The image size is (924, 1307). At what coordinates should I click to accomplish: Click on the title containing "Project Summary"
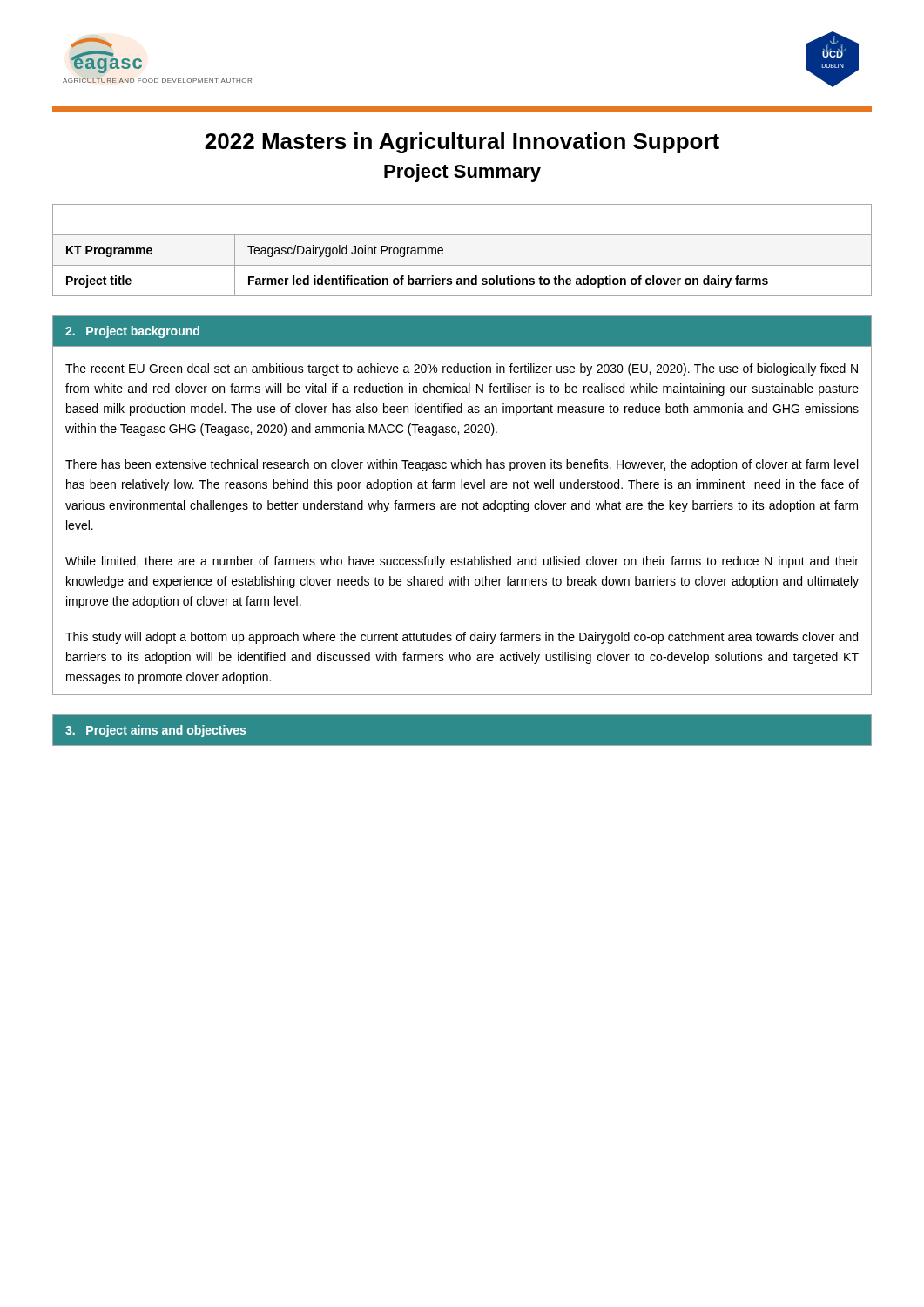click(x=462, y=171)
